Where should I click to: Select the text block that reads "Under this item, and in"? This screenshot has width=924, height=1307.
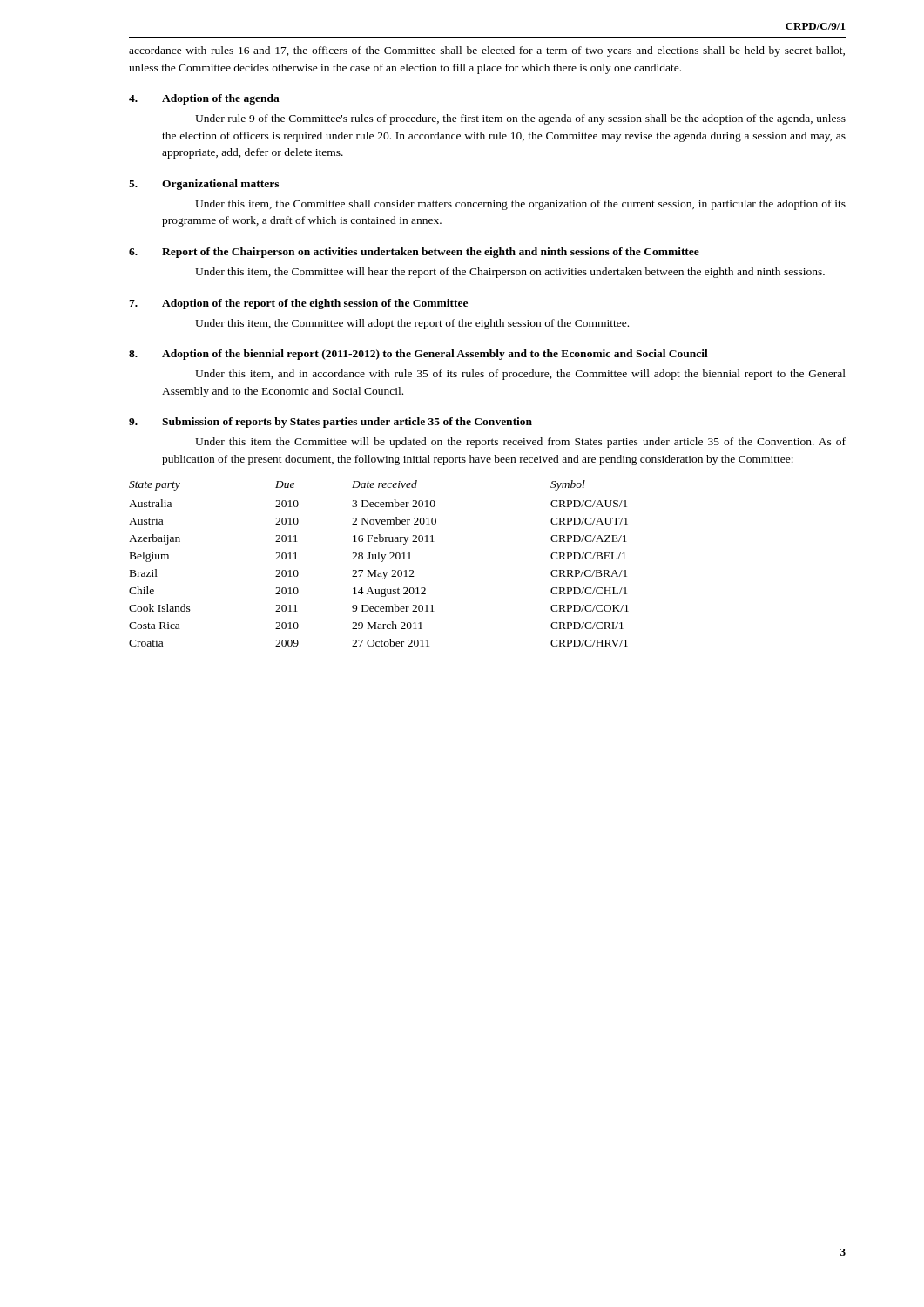pos(504,382)
